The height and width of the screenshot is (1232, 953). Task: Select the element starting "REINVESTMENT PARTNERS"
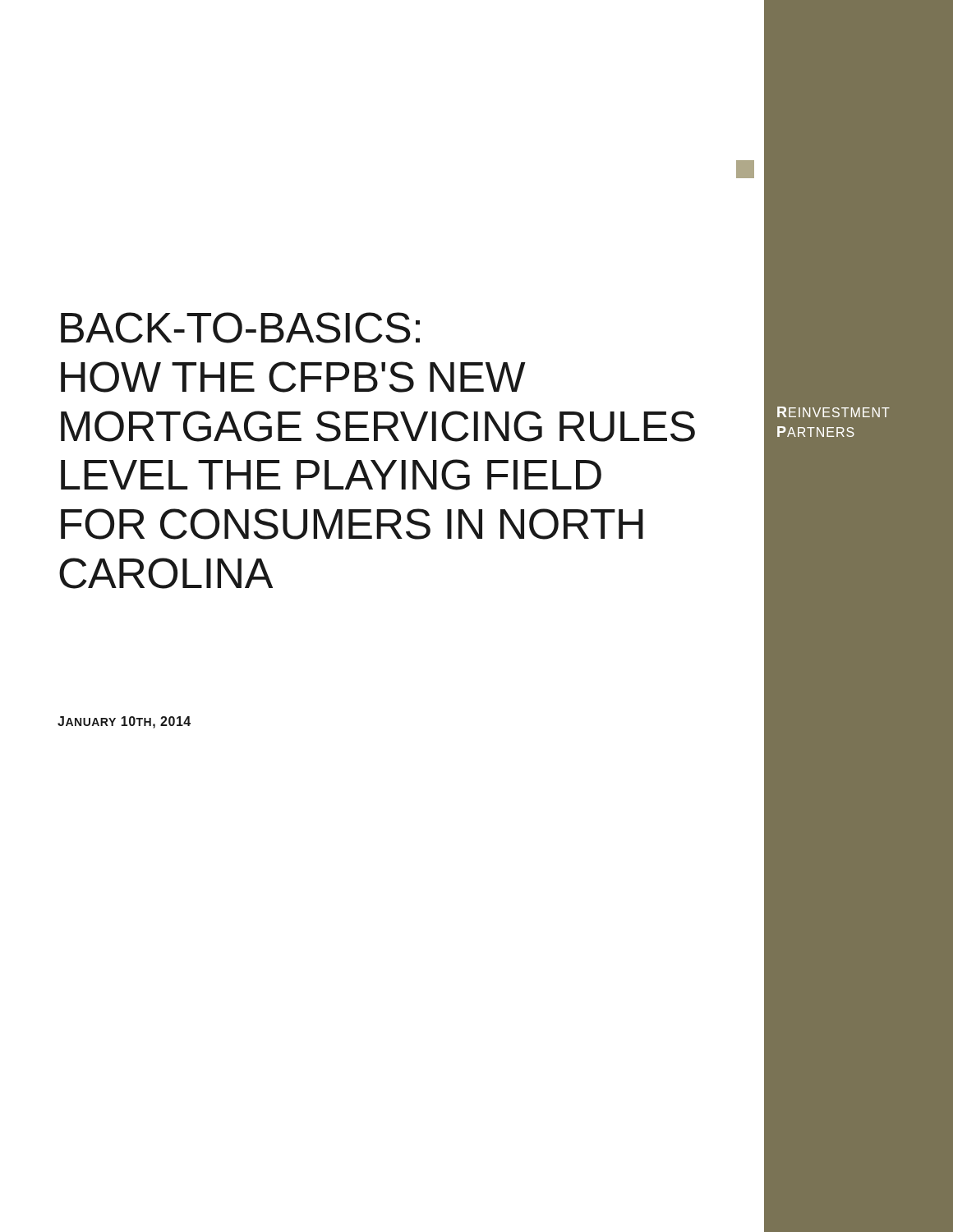859,422
